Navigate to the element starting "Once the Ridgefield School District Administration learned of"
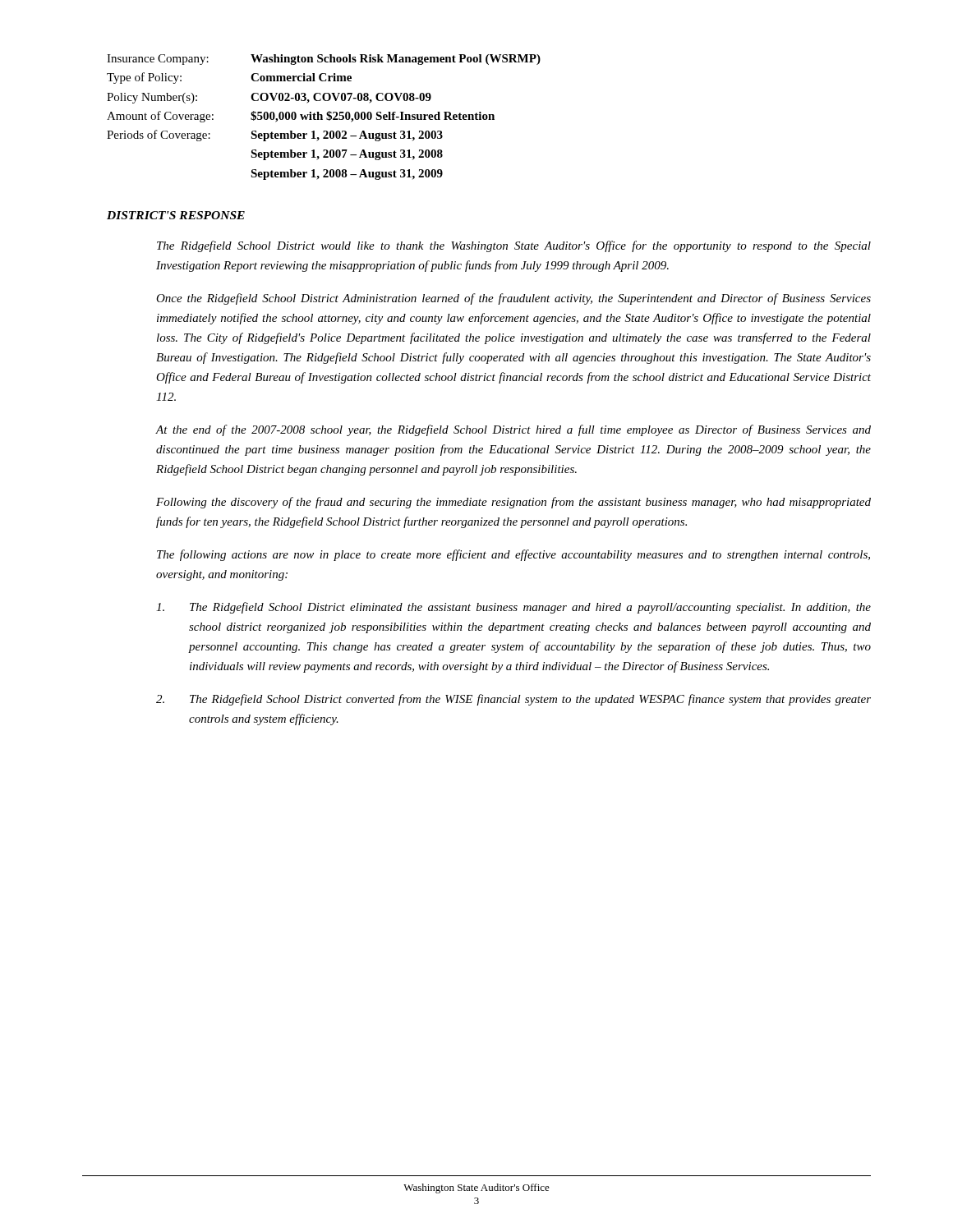The image size is (953, 1232). 513,347
